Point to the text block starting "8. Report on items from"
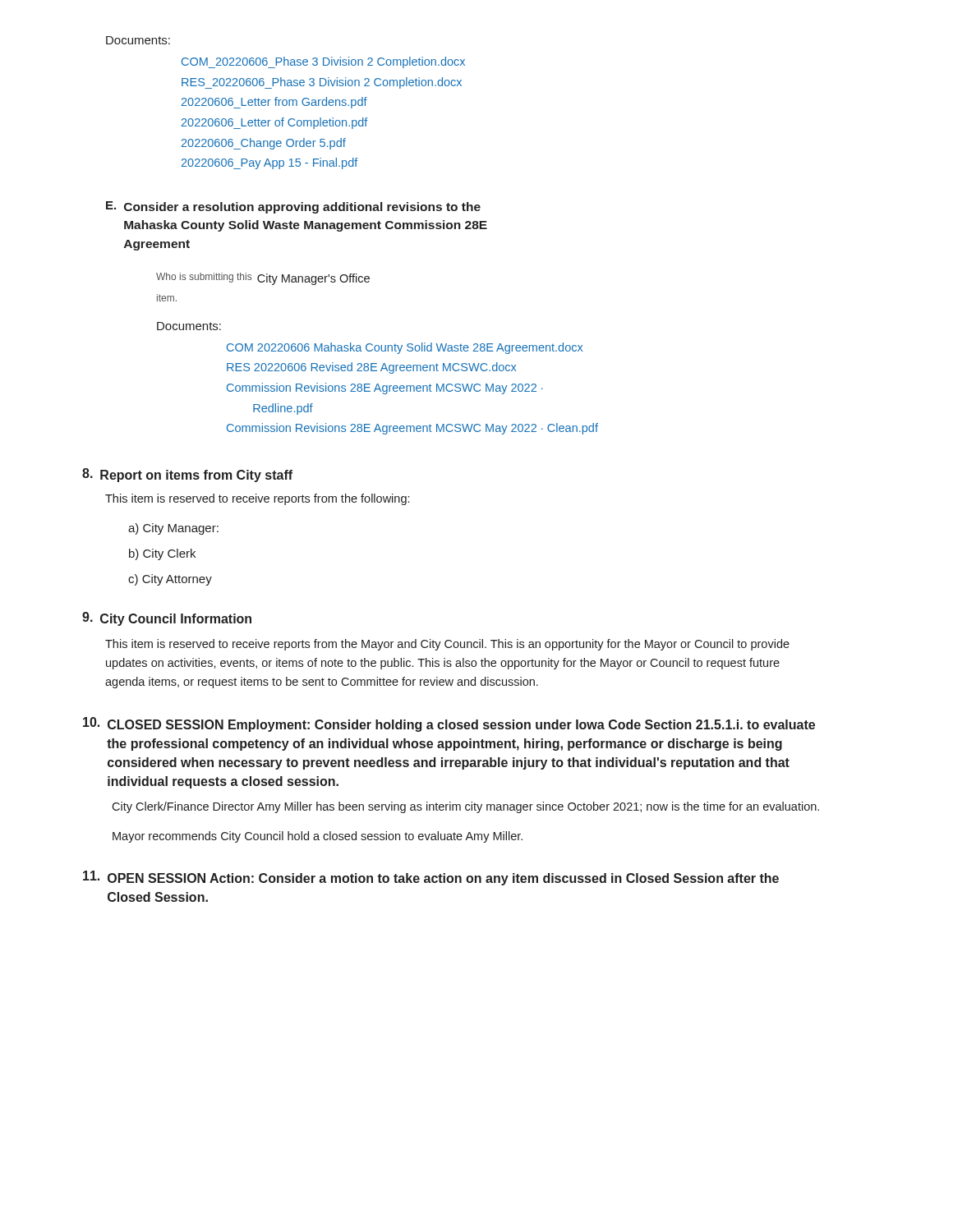This screenshot has height=1232, width=953. 187,476
